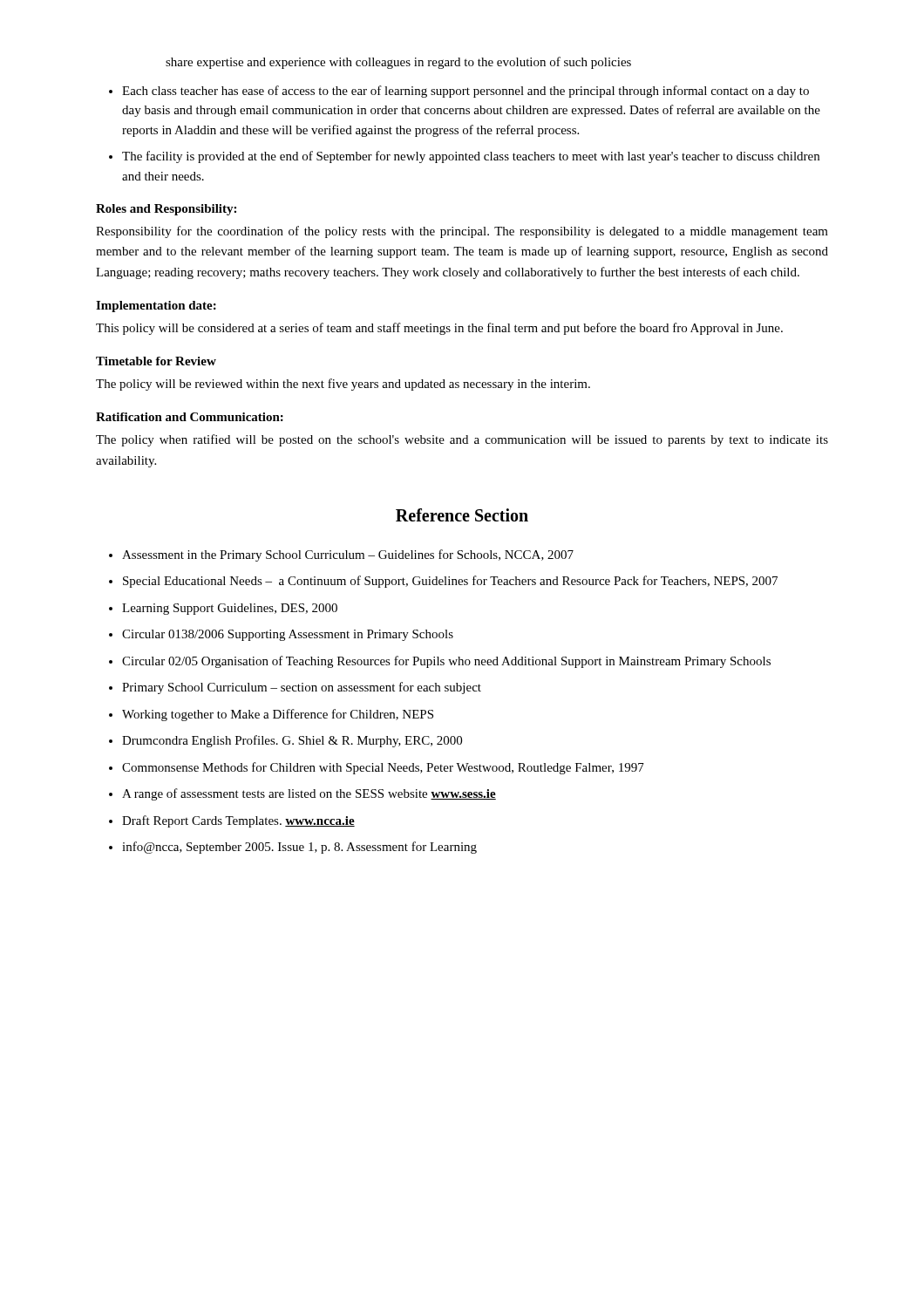Navigate to the text starting "Reference Section"
The width and height of the screenshot is (924, 1308).
click(x=462, y=515)
